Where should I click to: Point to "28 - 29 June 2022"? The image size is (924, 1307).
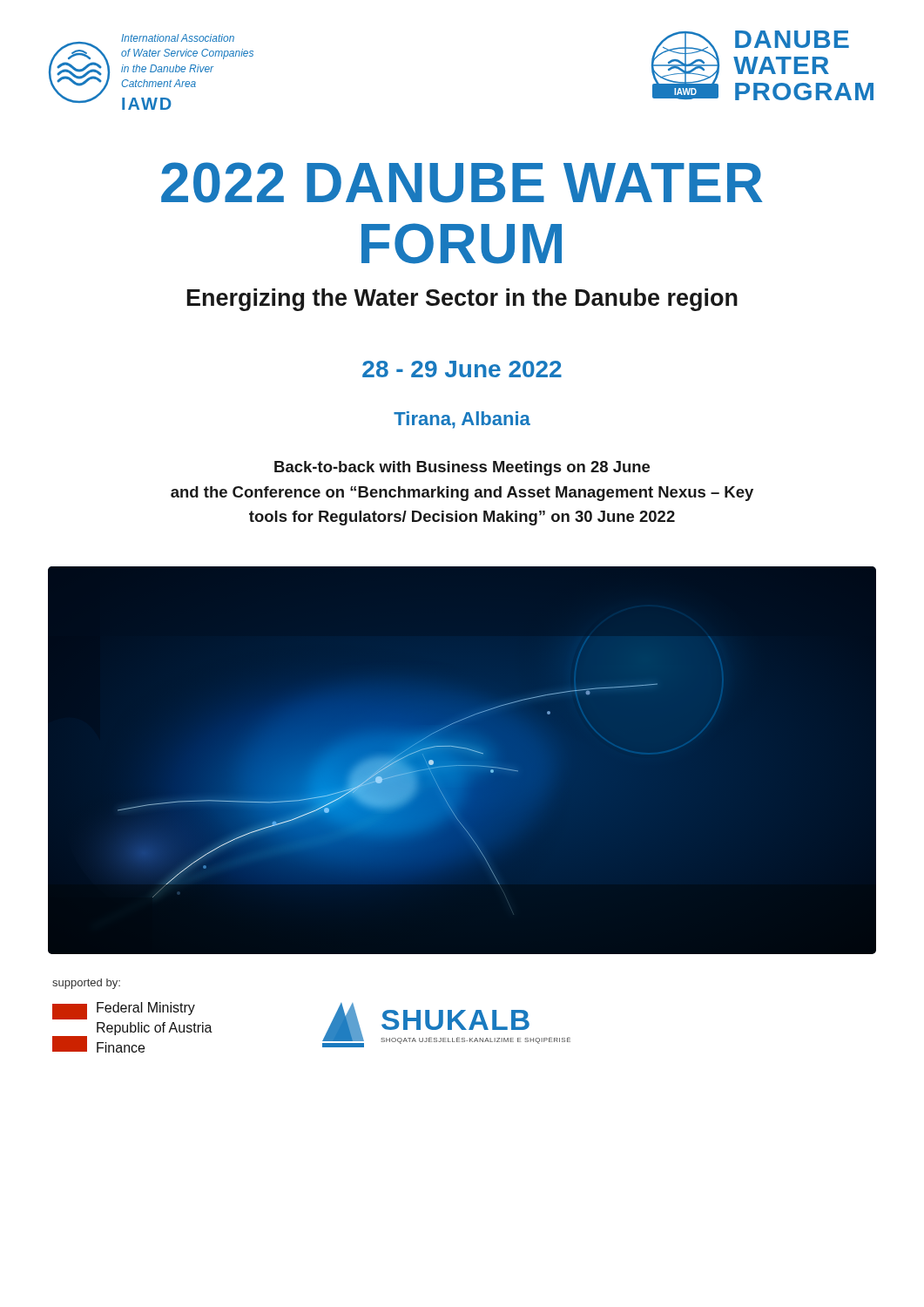coord(462,369)
